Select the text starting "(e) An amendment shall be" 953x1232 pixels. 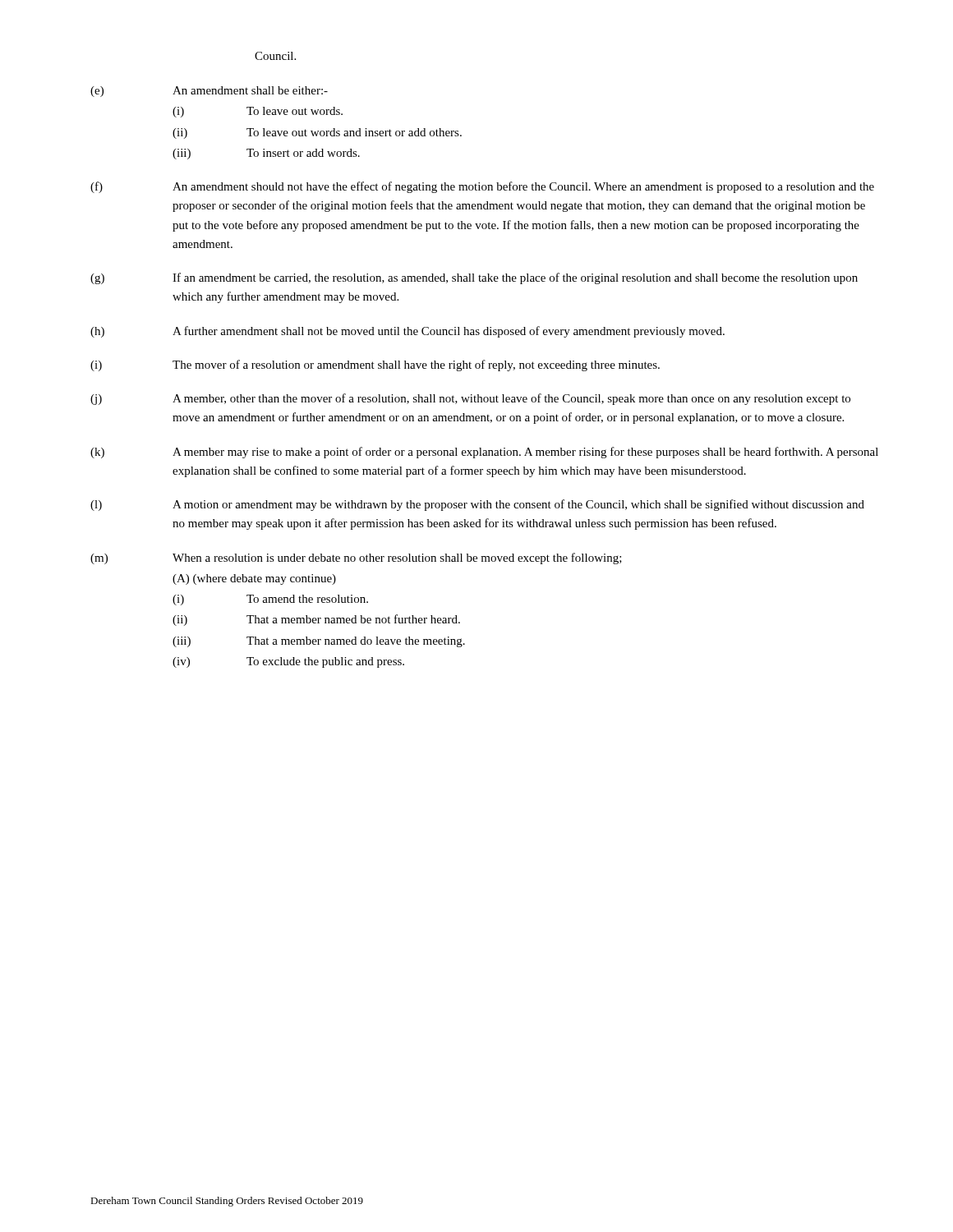209,92
